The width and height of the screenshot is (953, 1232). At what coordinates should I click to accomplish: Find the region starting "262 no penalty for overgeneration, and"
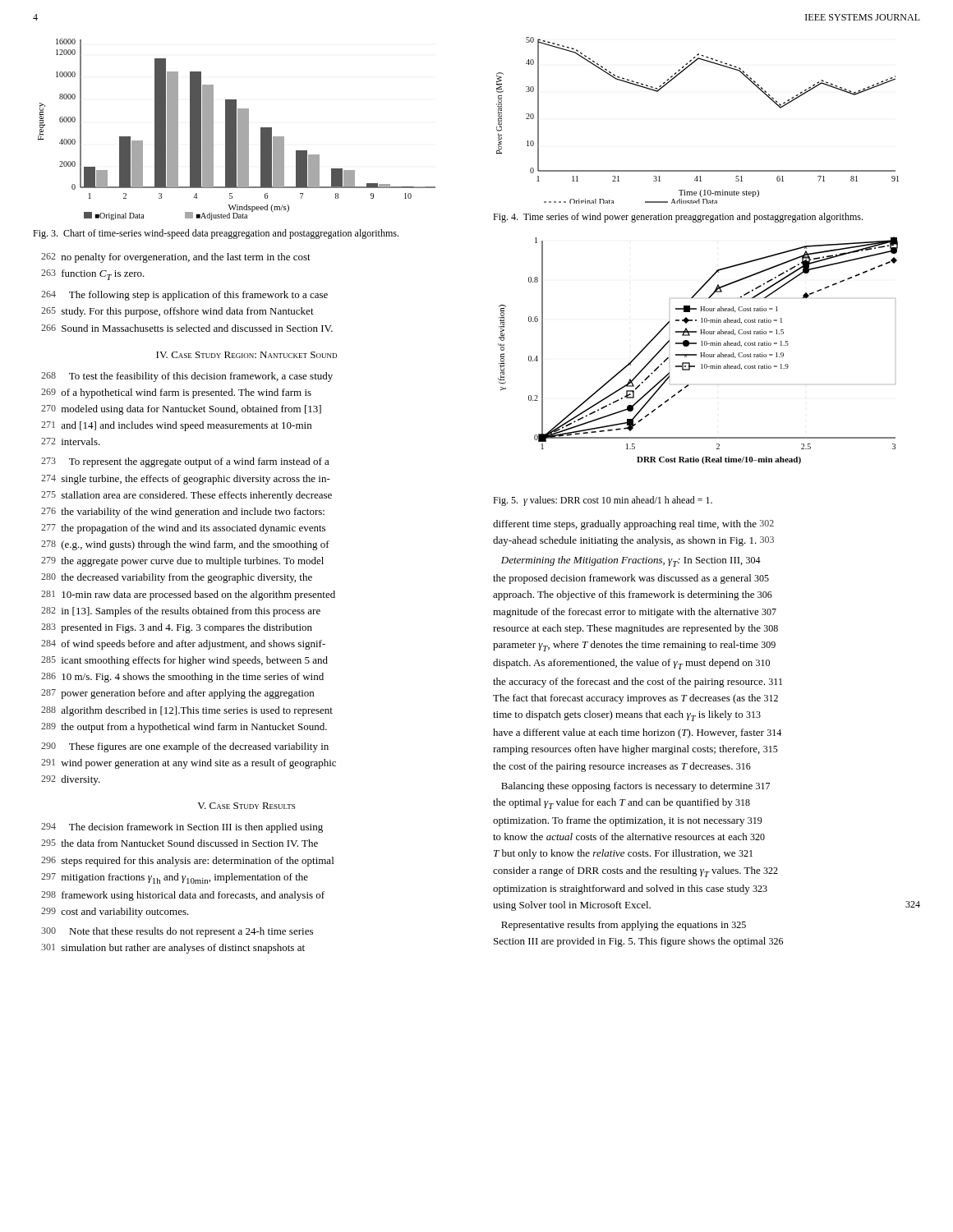[x=172, y=265]
